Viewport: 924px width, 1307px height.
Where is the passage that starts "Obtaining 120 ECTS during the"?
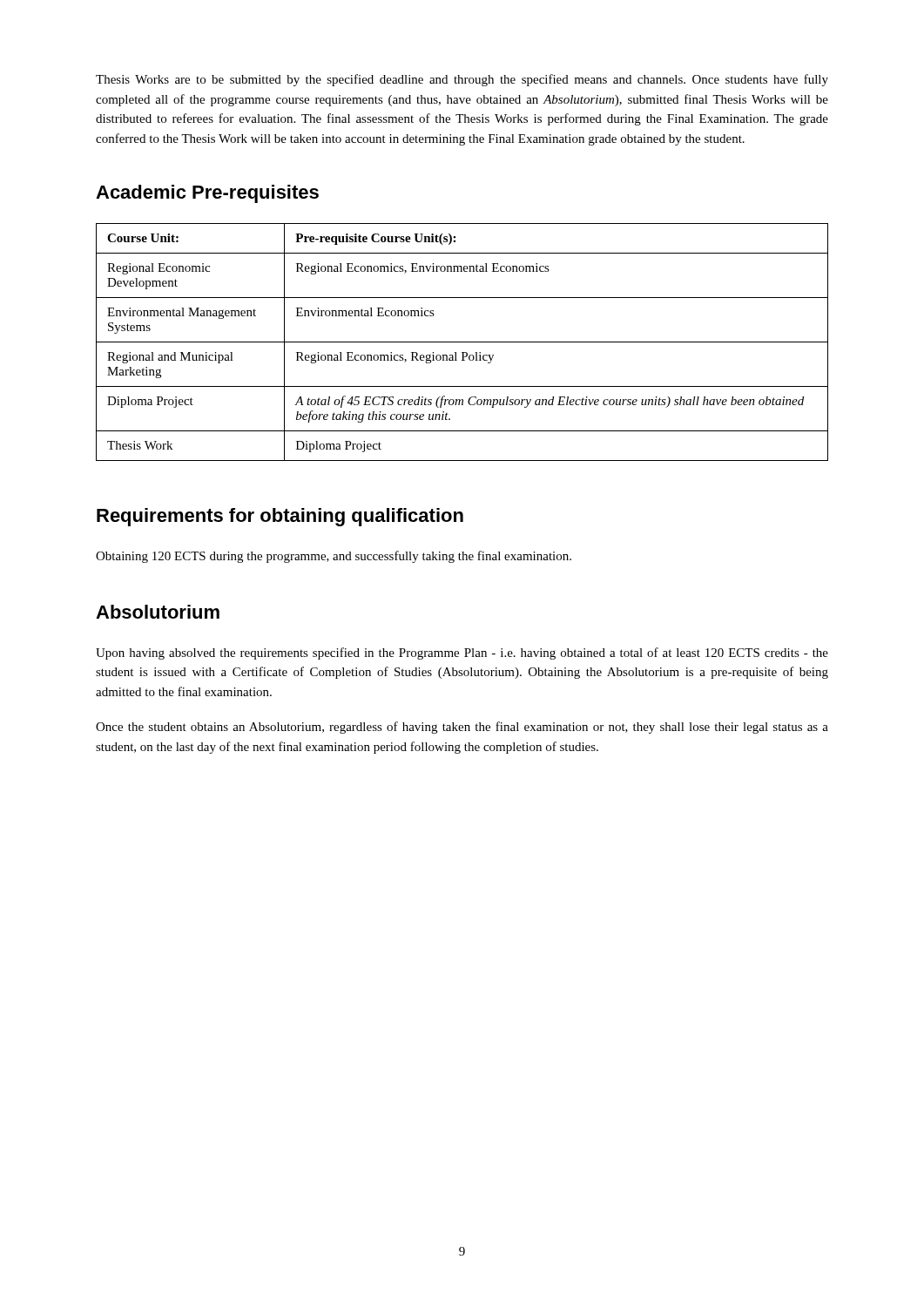coord(334,556)
